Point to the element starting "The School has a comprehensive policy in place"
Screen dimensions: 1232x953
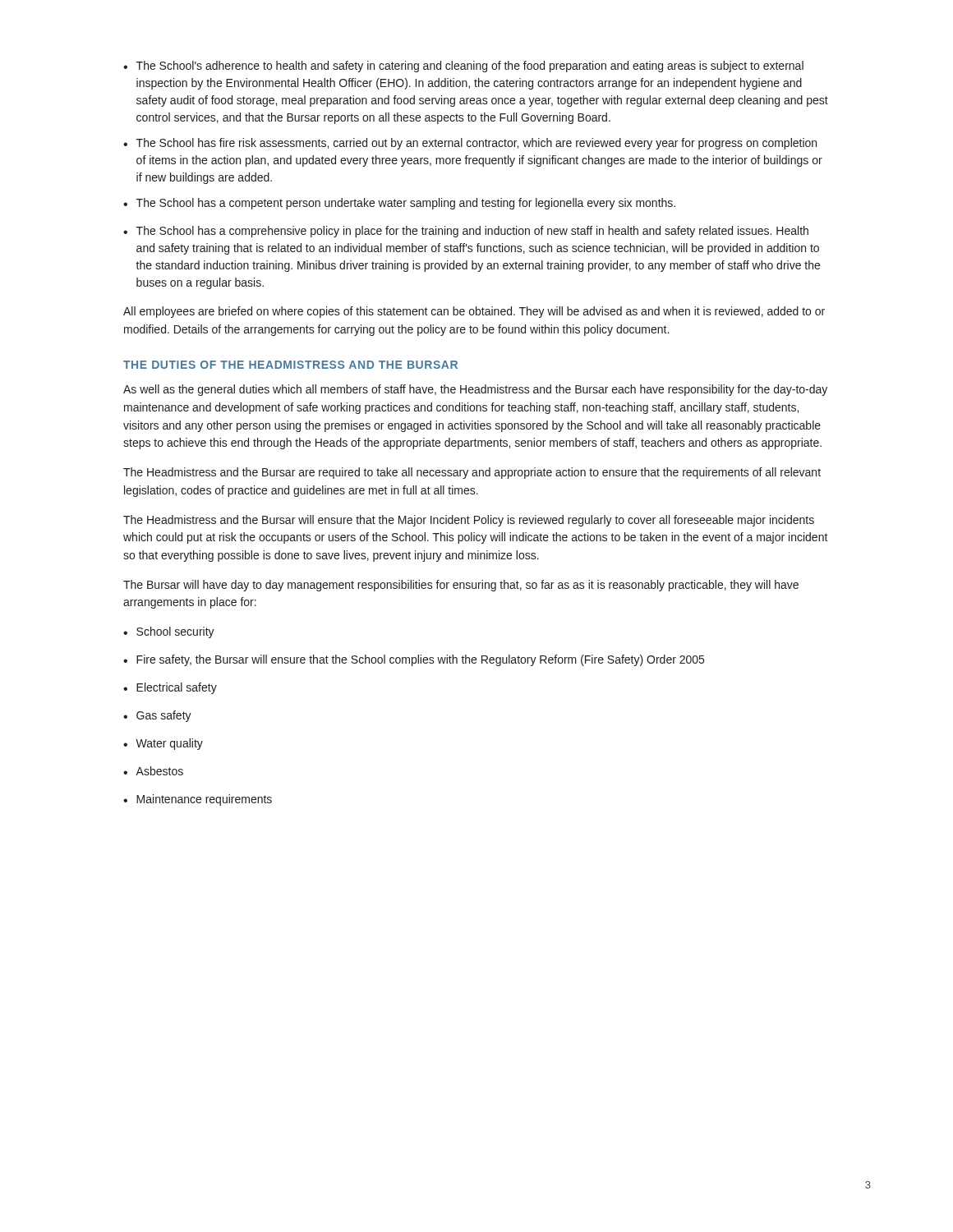[x=483, y=257]
